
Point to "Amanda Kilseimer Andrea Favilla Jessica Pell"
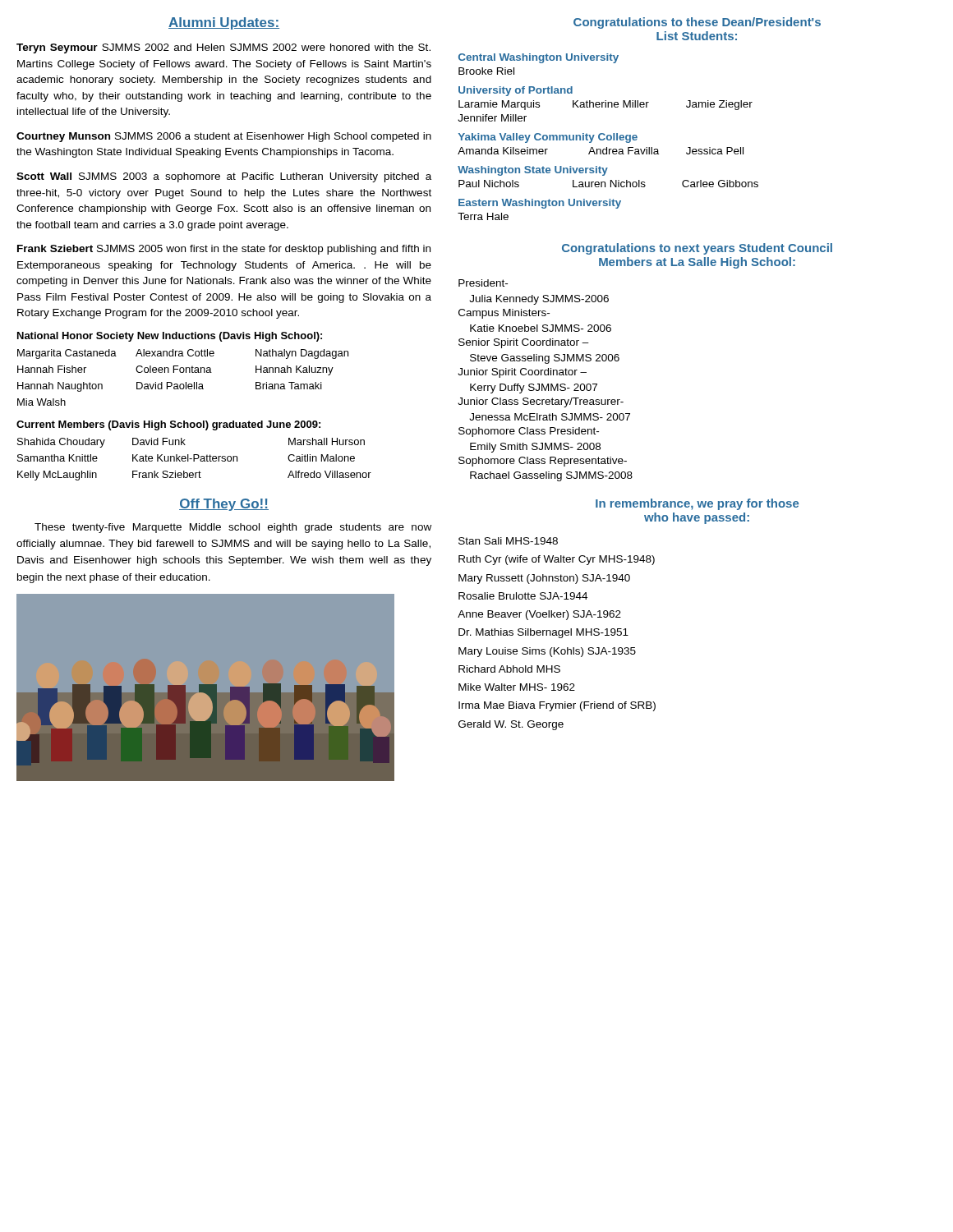click(601, 151)
